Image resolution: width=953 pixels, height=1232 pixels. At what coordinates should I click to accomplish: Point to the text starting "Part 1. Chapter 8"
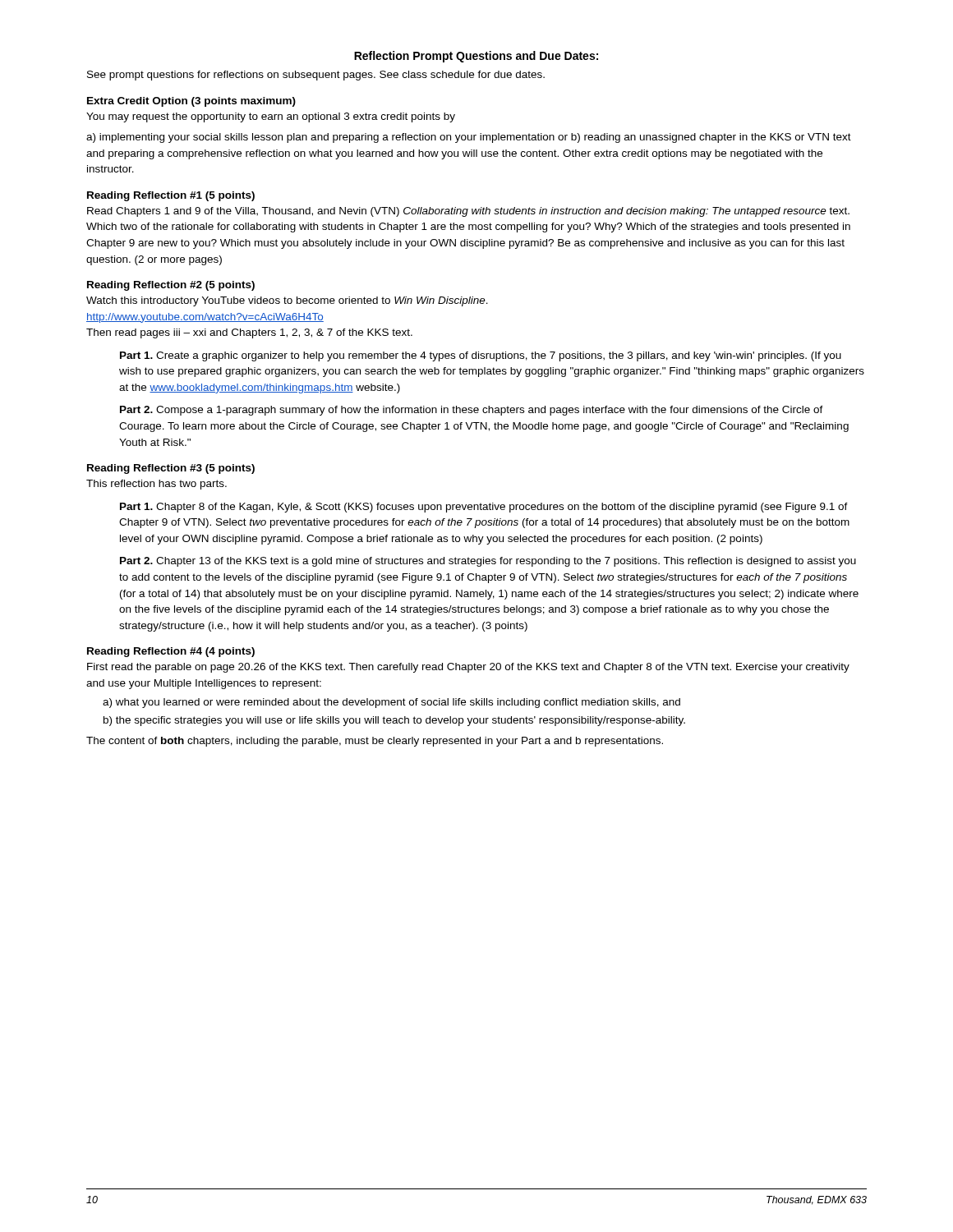484,522
